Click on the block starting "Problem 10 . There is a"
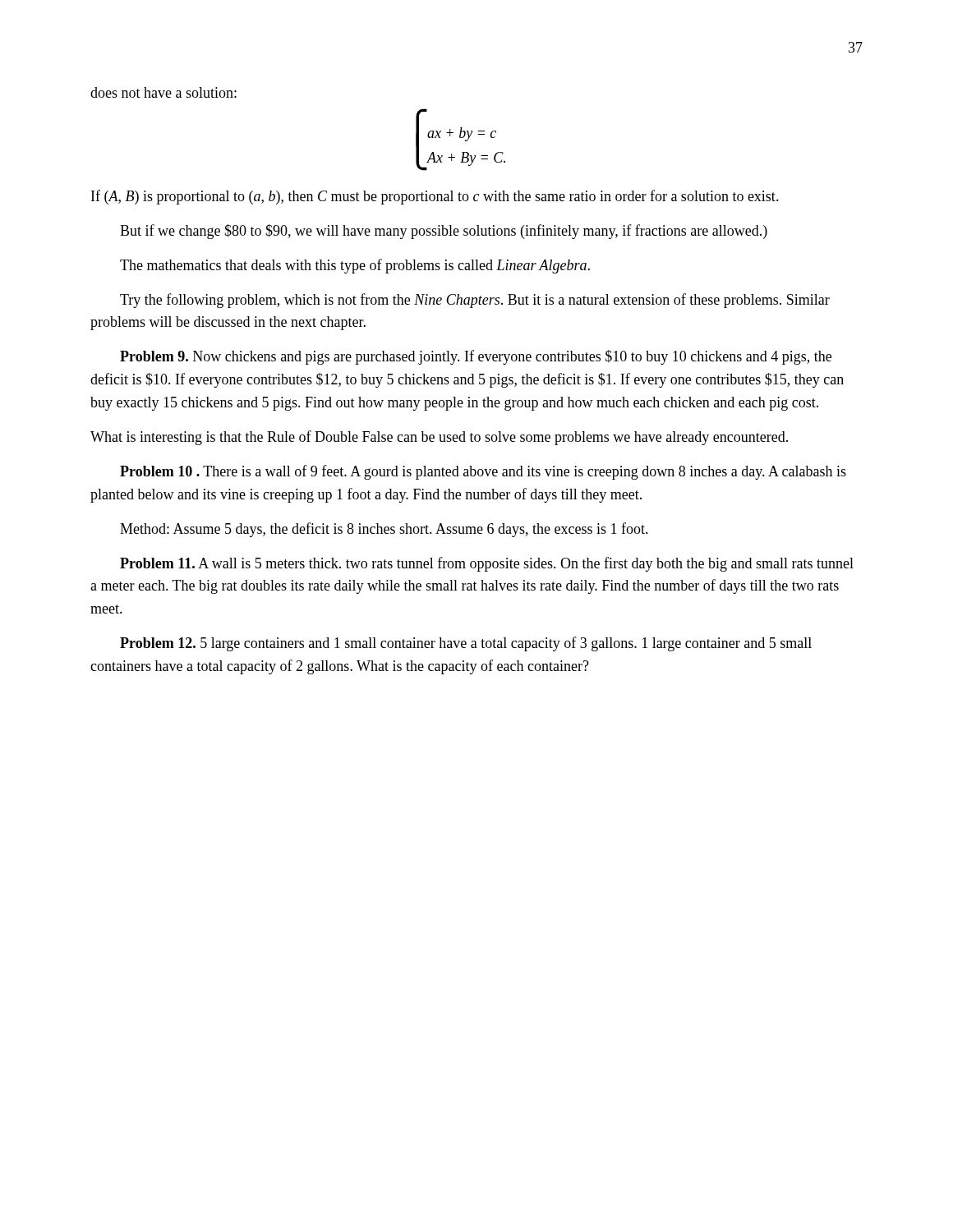The width and height of the screenshot is (953, 1232). [x=468, y=483]
